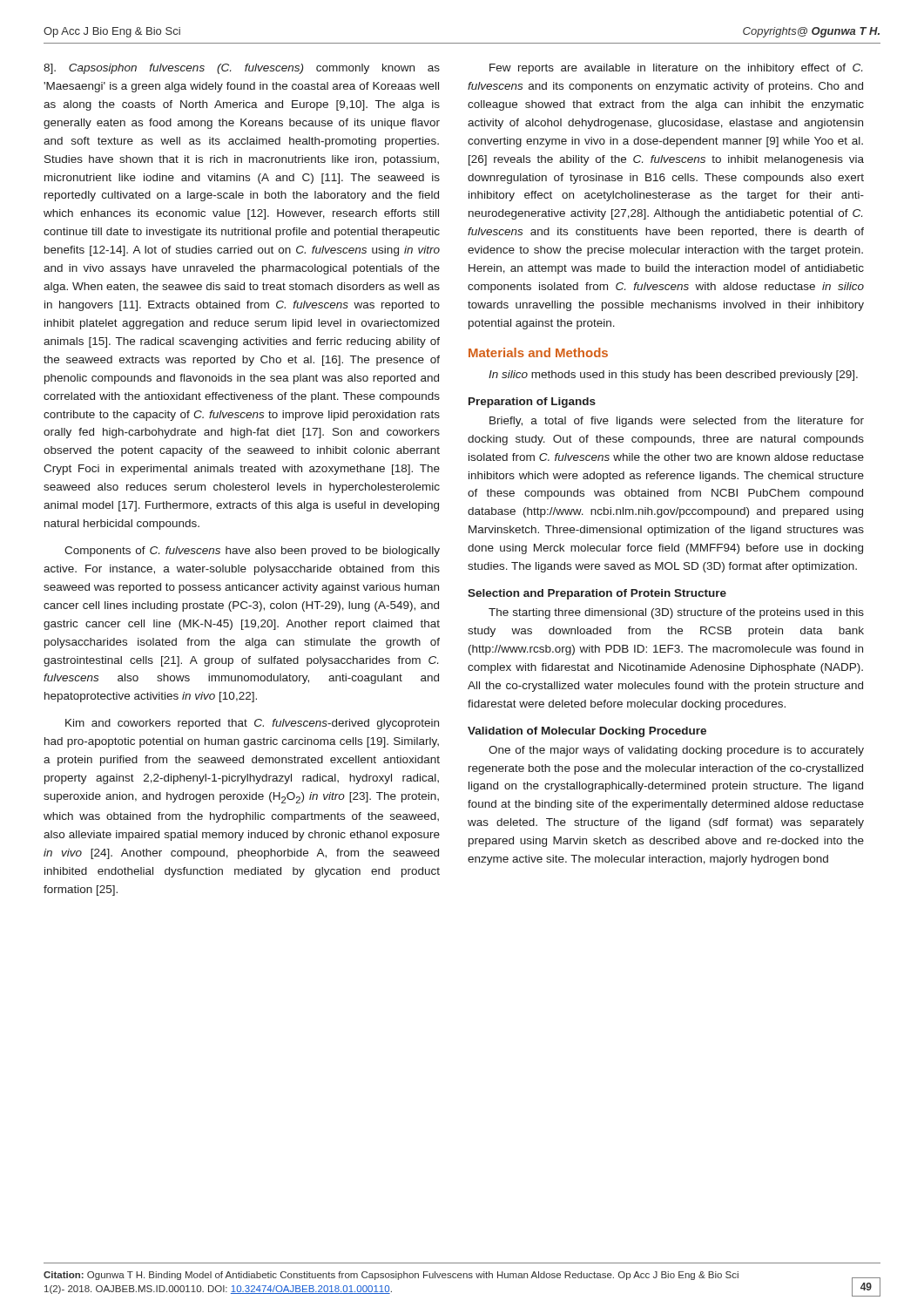
Task: Locate the block of text that opens with "One of the major ways of validating docking"
Action: point(666,805)
